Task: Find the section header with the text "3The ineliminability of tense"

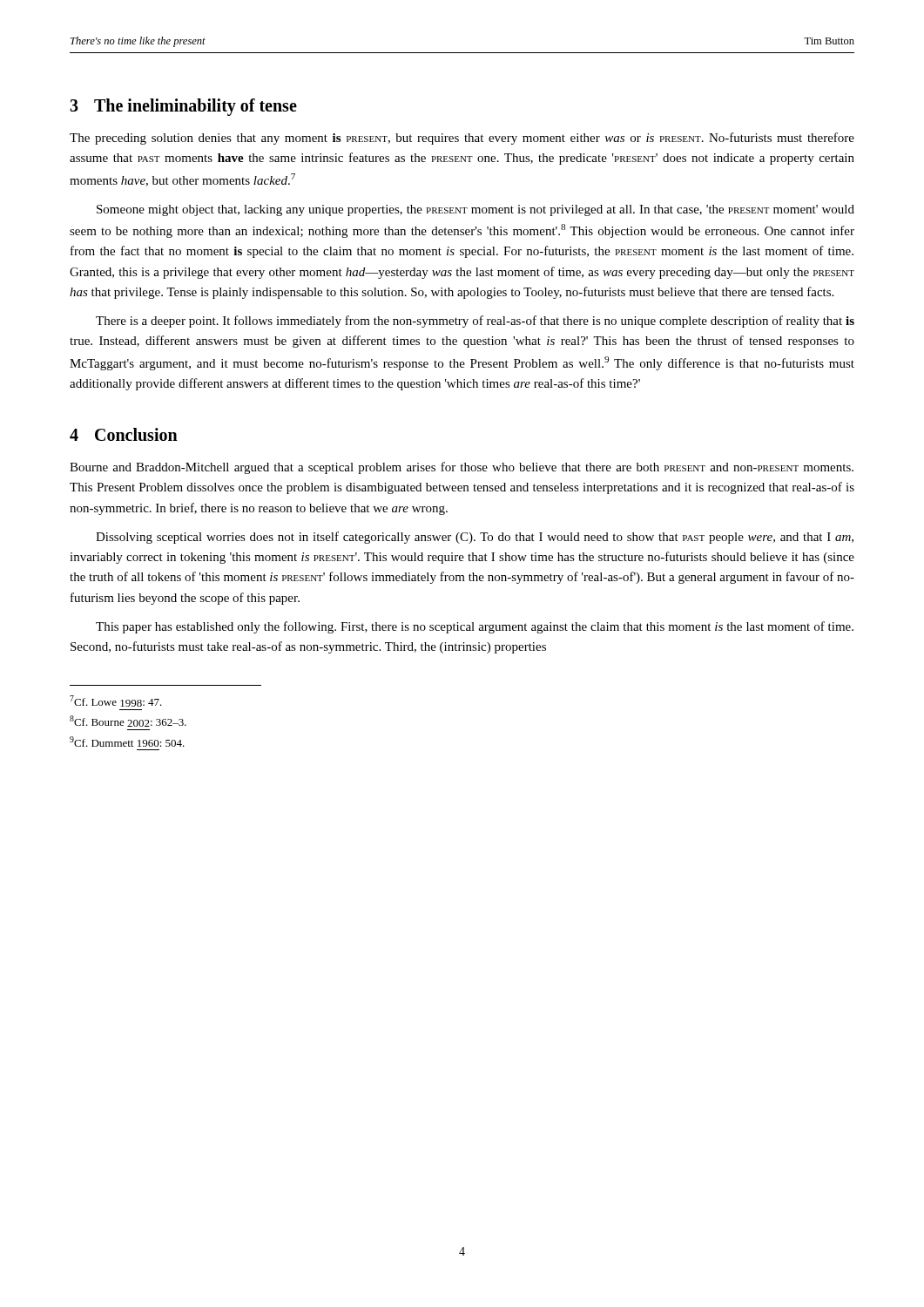Action: 183,105
